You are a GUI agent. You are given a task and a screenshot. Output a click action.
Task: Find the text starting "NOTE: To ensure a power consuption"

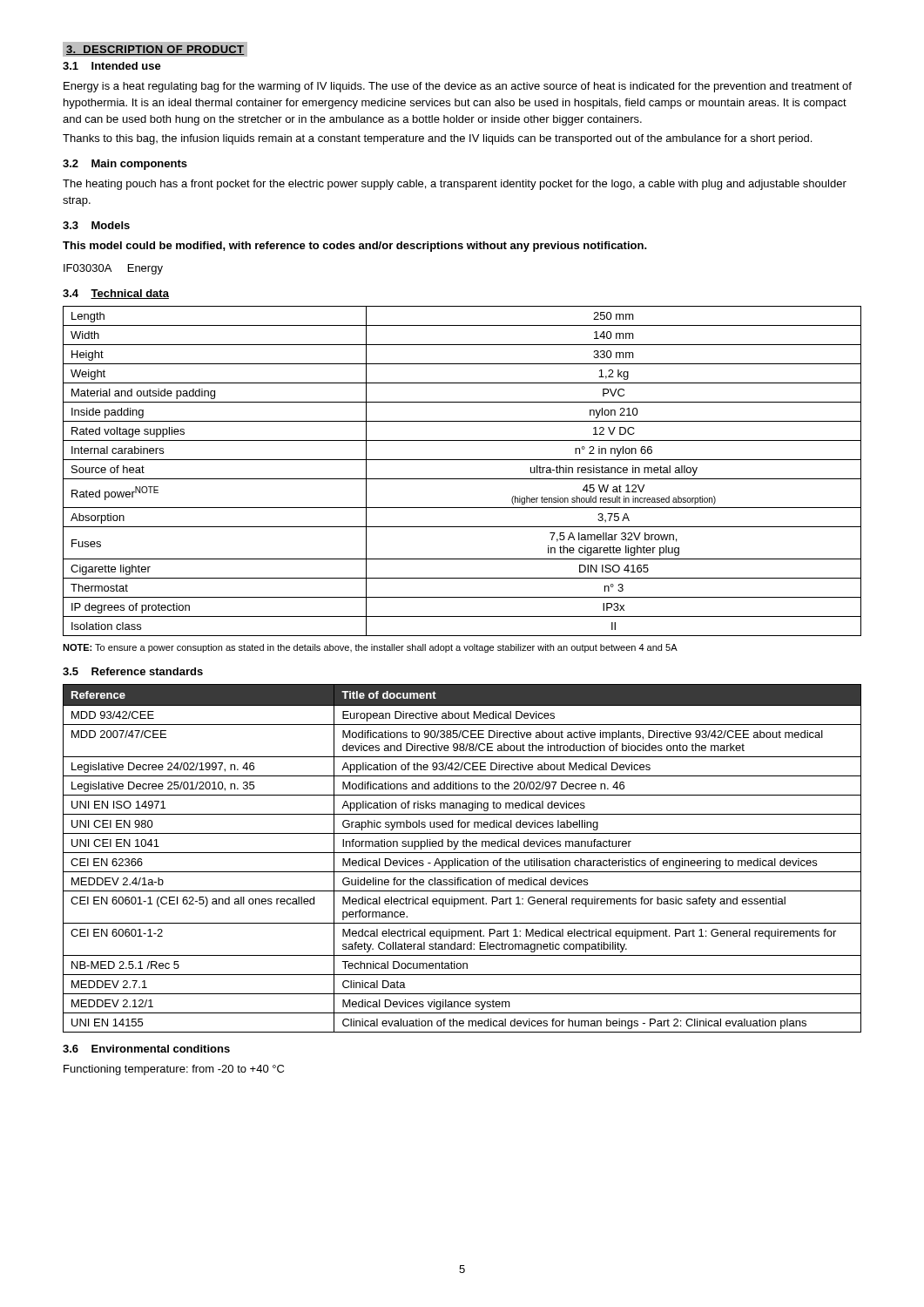(x=462, y=648)
